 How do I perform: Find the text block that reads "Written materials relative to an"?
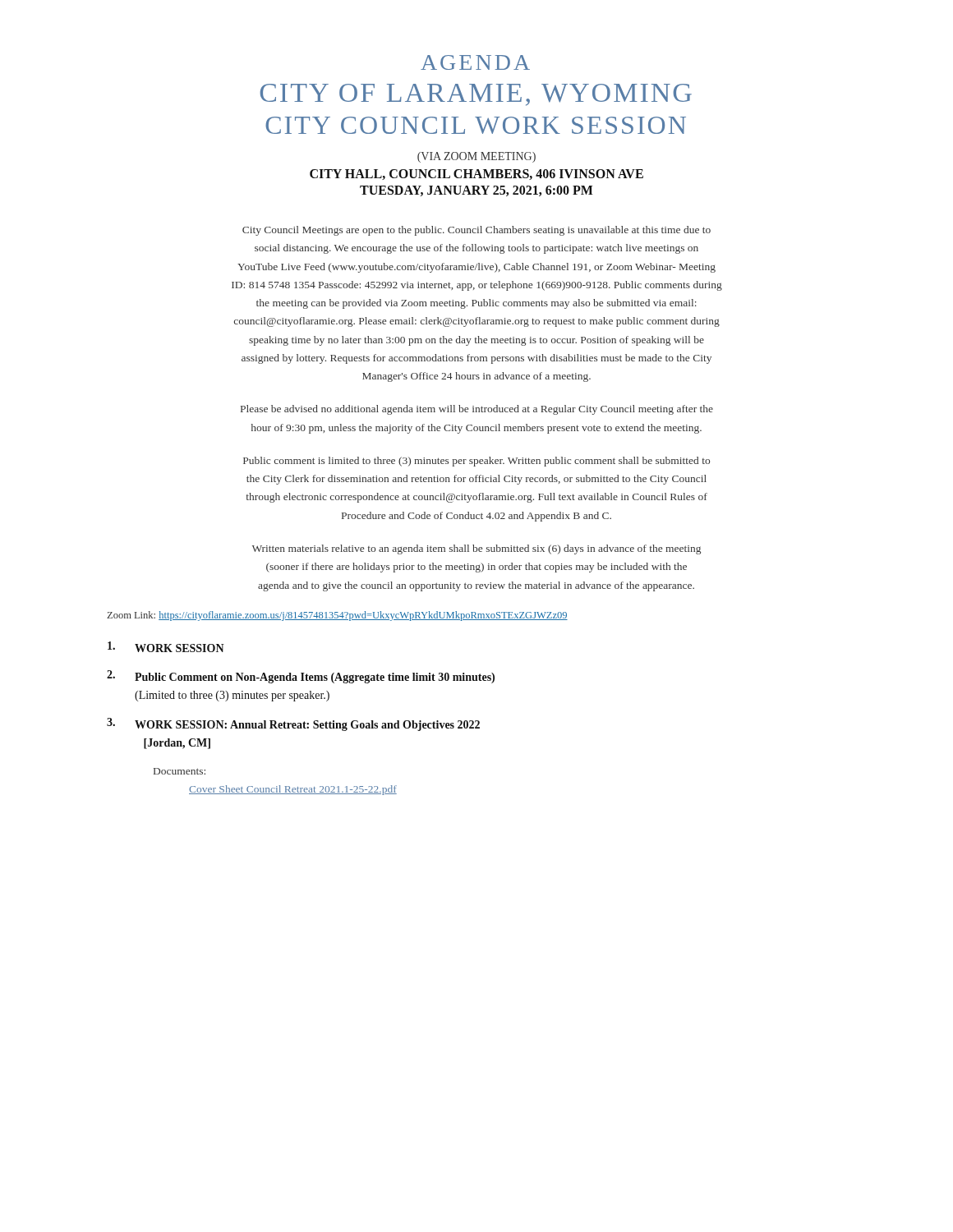pyautogui.click(x=476, y=567)
